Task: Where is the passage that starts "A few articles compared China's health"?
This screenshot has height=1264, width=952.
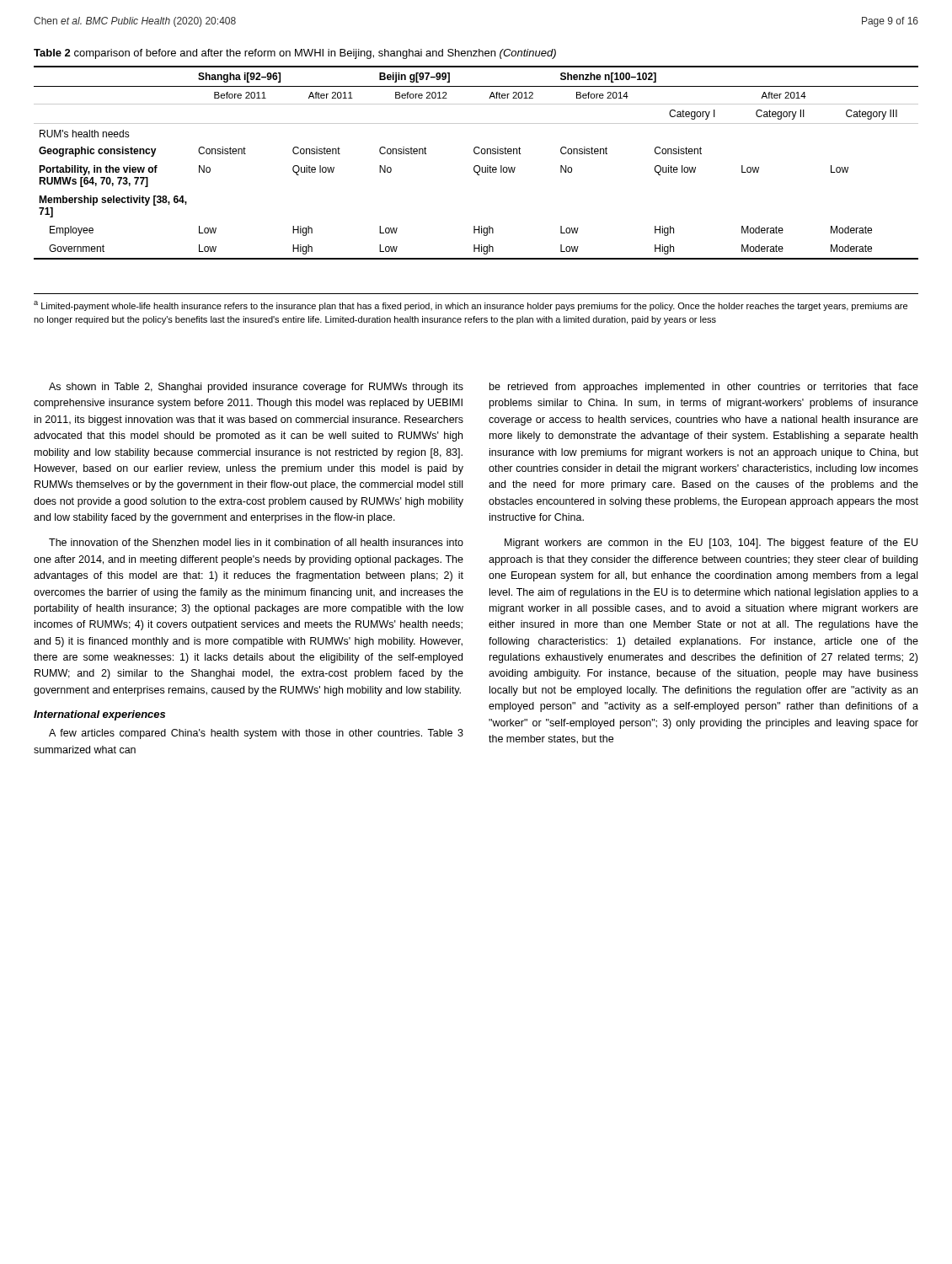Action: pyautogui.click(x=249, y=741)
